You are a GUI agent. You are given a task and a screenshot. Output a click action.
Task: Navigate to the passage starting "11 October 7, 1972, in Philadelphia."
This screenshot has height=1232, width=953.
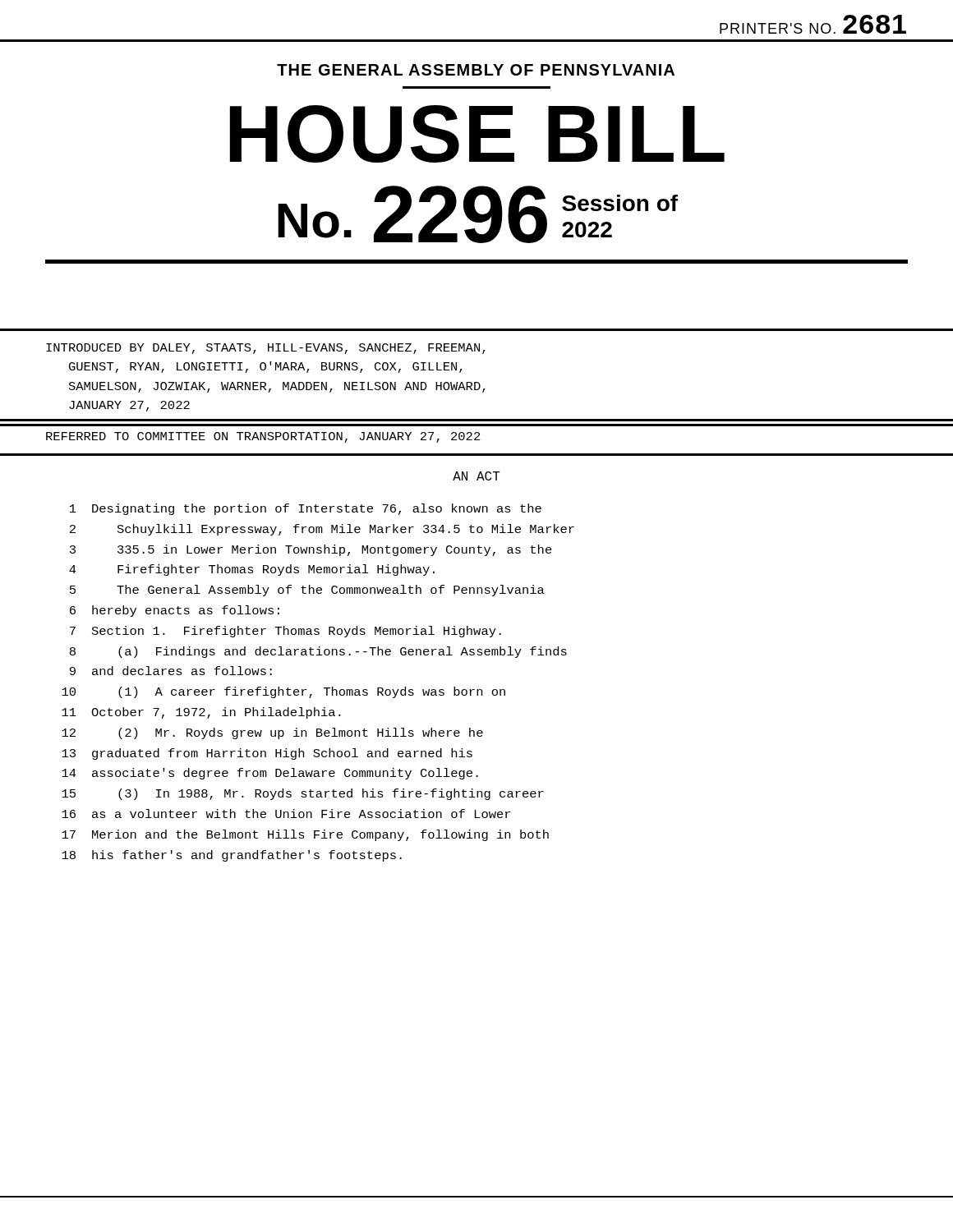[x=201, y=713]
